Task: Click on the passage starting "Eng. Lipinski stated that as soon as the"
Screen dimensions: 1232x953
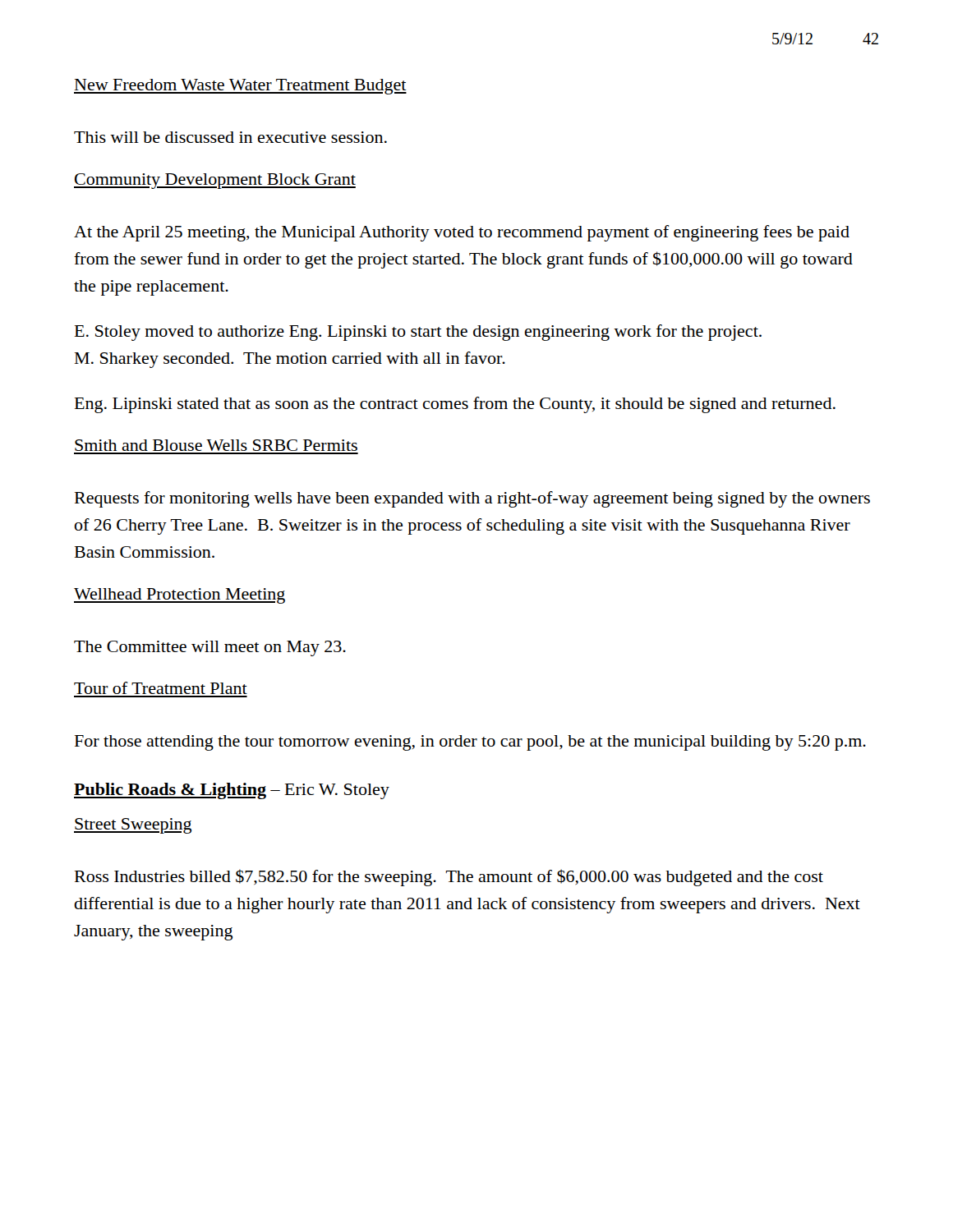Action: pos(455,403)
